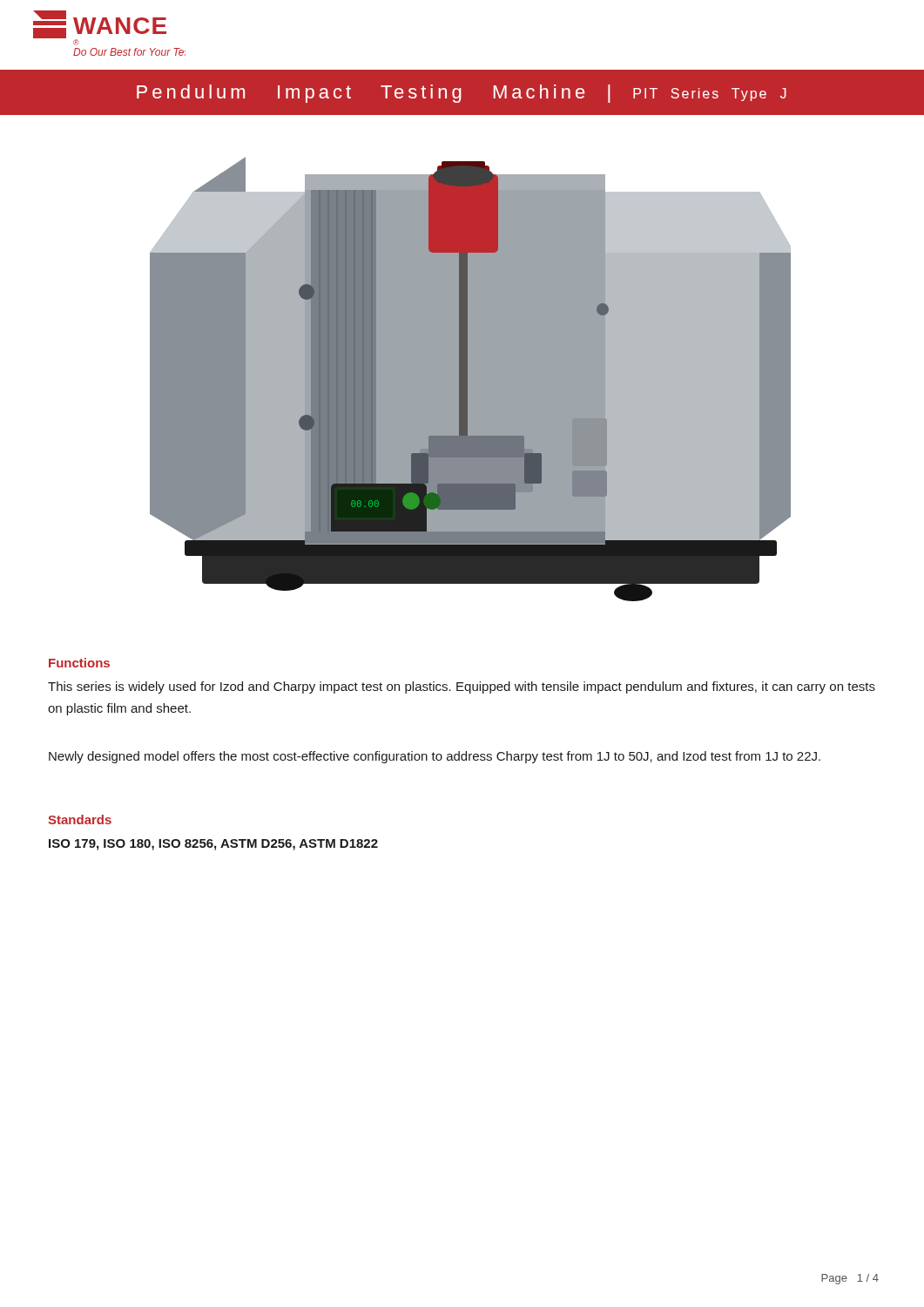Image resolution: width=924 pixels, height=1307 pixels.
Task: Point to the passage starting "Pendulum Impact Testing Machine | PIT Series Type"
Action: [462, 92]
